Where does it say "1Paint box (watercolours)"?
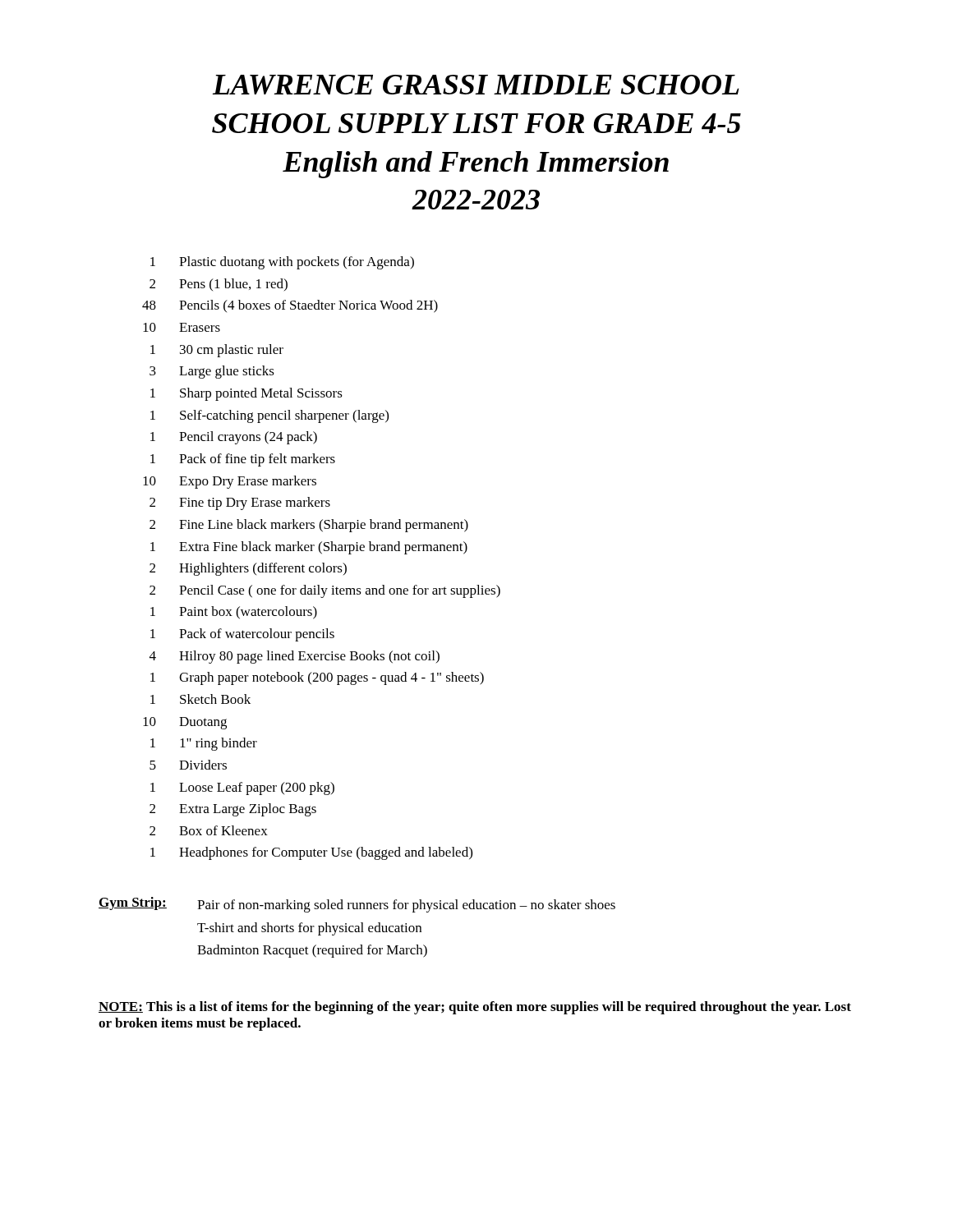The image size is (953, 1232). click(234, 613)
